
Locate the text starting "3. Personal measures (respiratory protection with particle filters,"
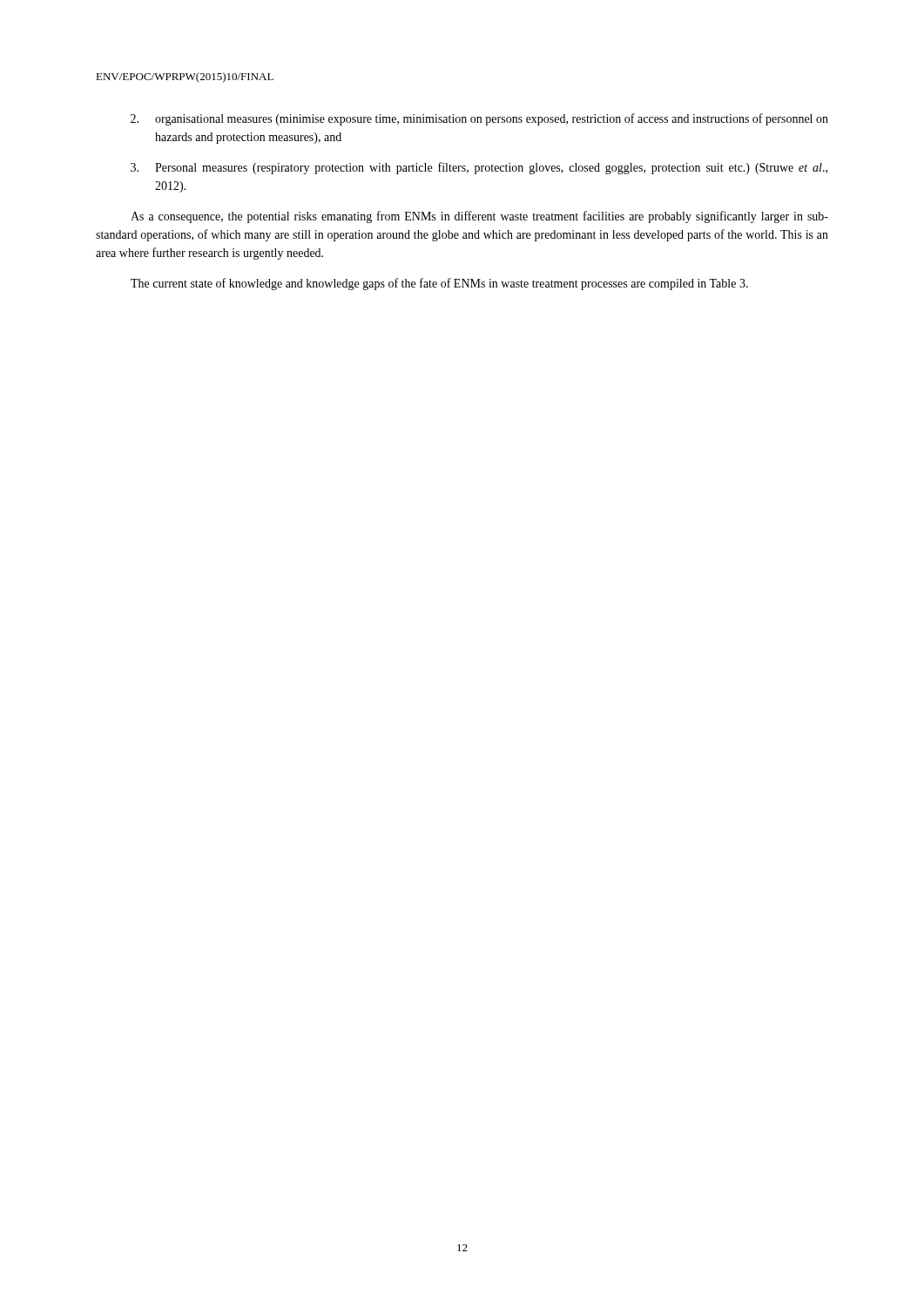pos(462,177)
